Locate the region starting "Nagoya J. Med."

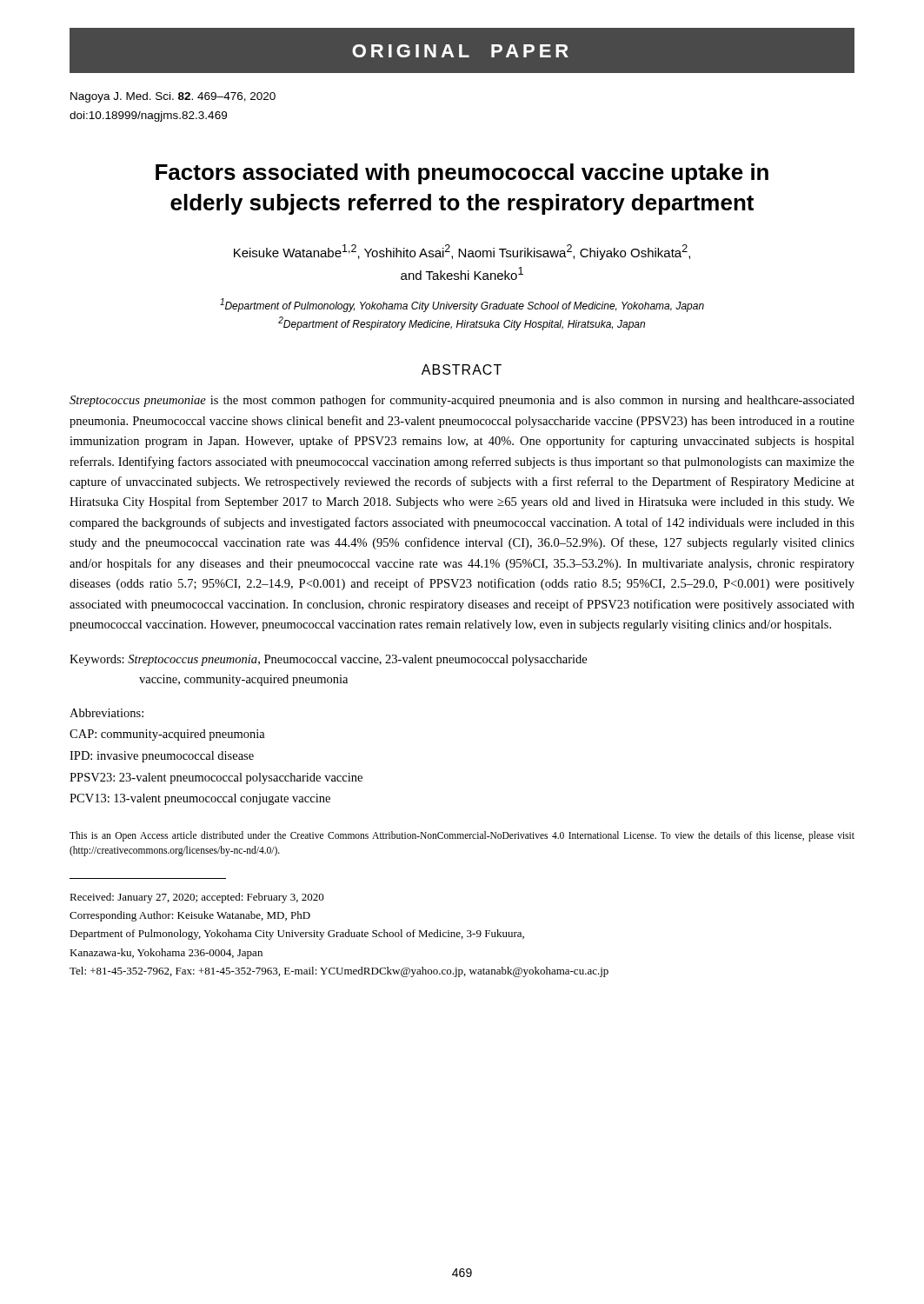click(173, 105)
